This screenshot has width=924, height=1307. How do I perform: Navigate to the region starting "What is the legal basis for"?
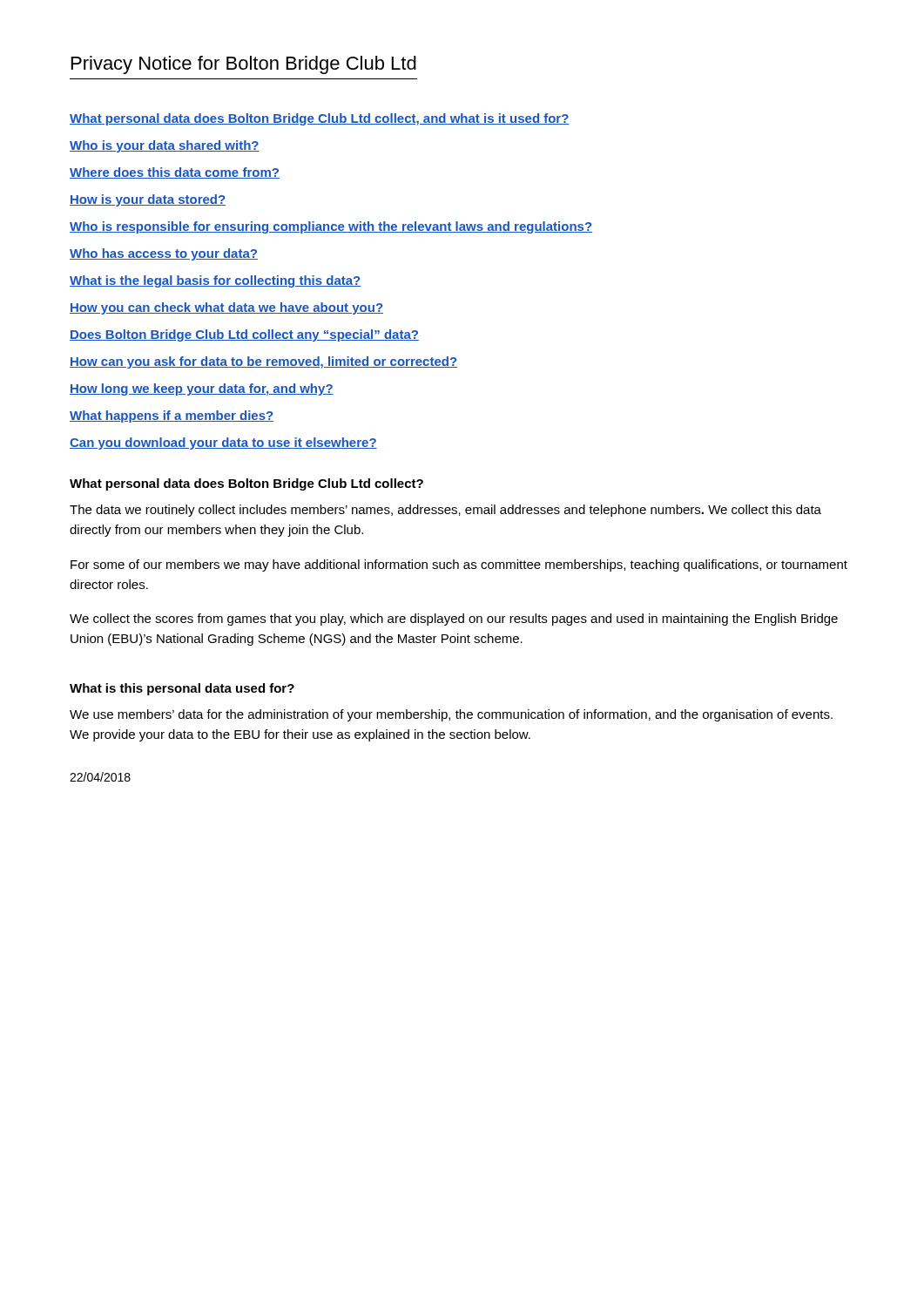click(x=215, y=280)
